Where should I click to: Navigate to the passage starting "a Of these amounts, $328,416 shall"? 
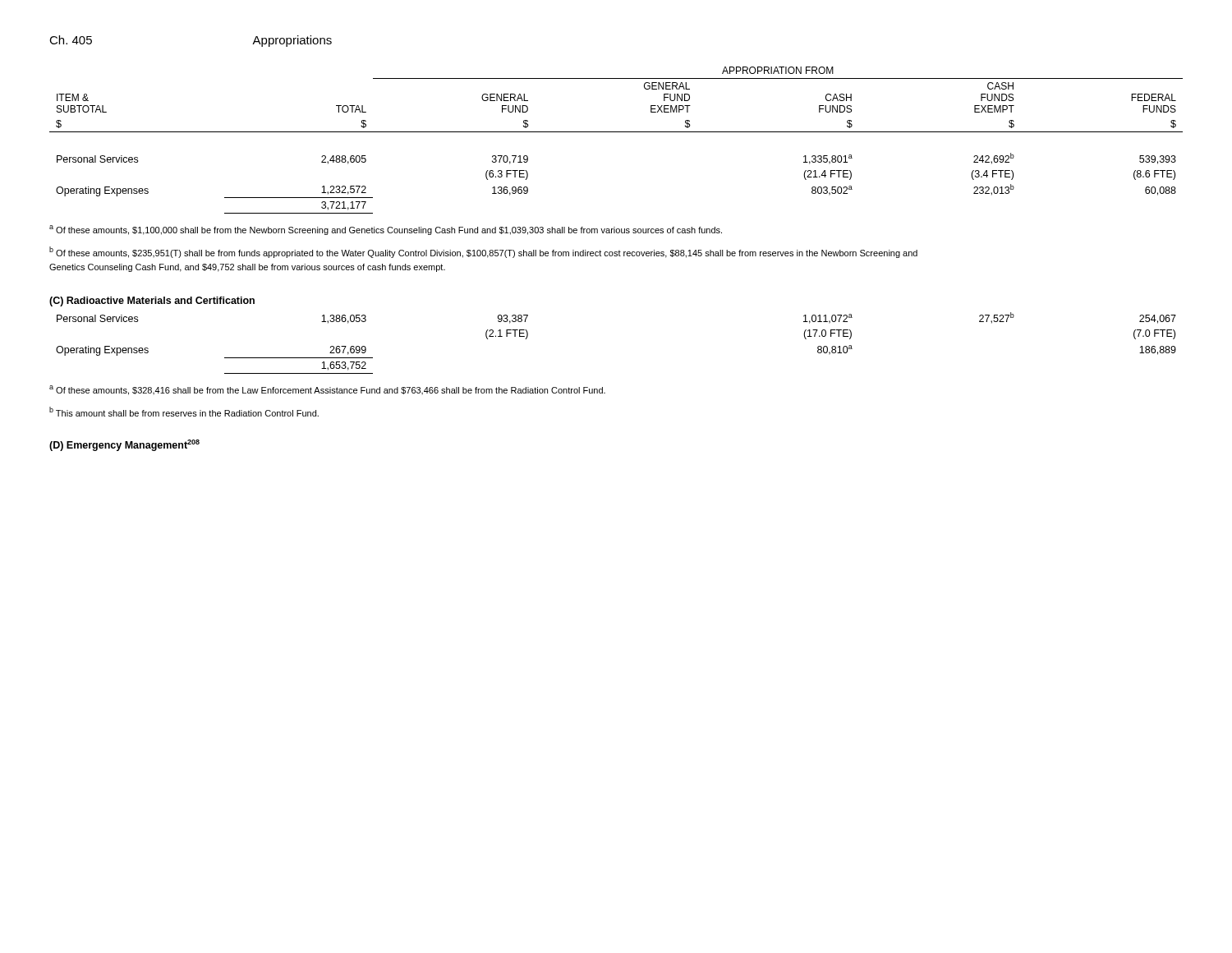328,389
